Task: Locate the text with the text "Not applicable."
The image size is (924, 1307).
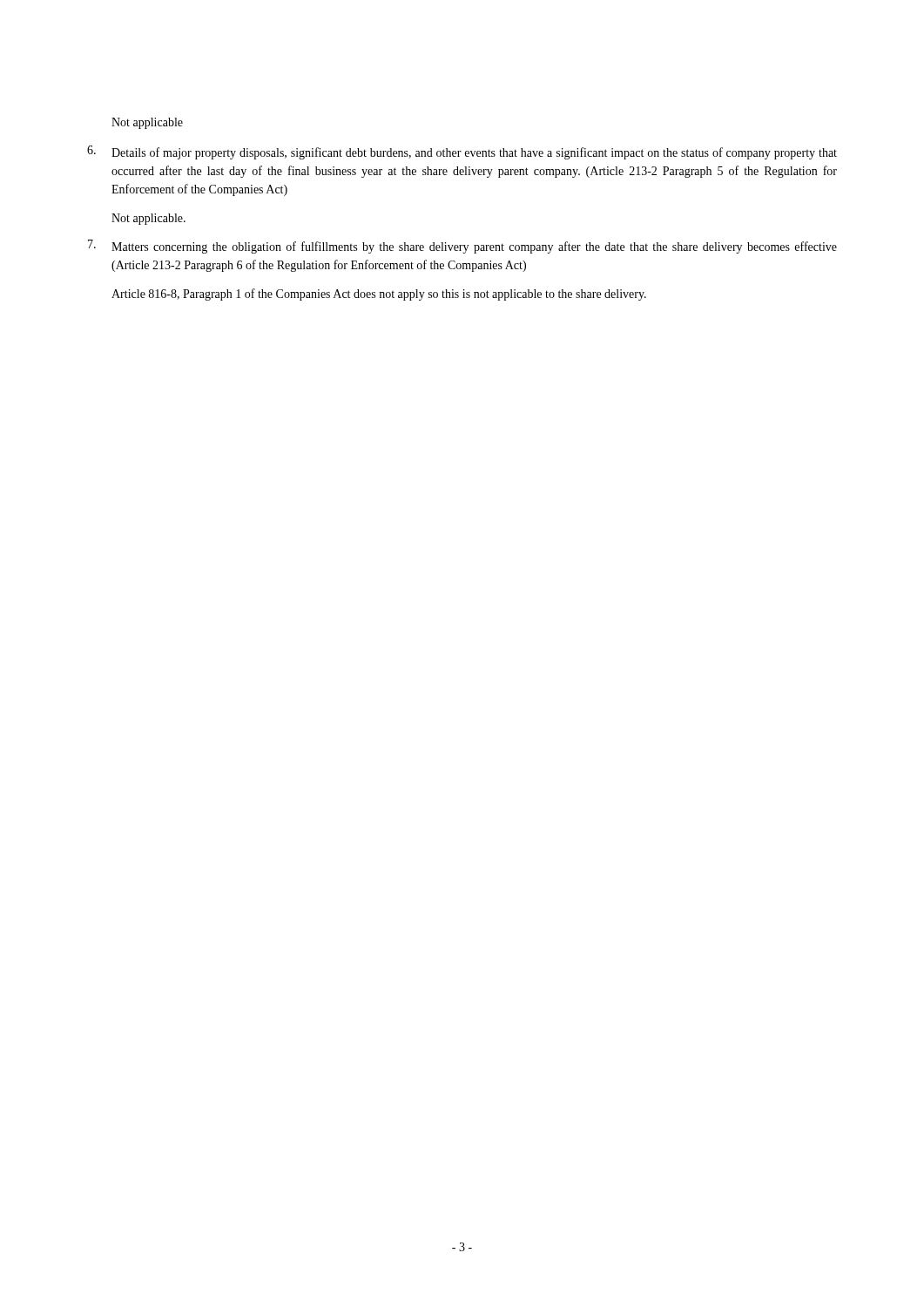Action: click(149, 218)
